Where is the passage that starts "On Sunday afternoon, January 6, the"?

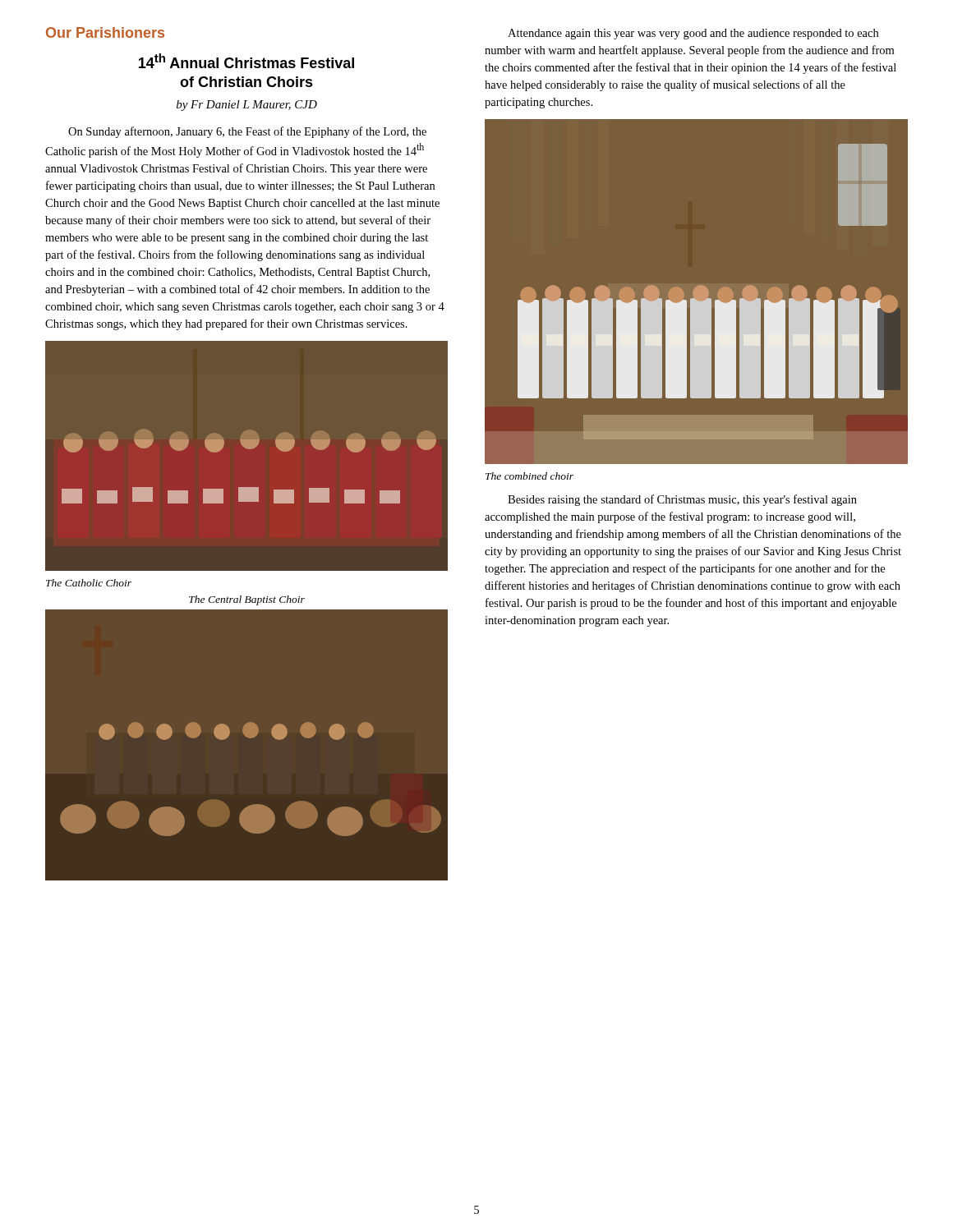pos(245,227)
